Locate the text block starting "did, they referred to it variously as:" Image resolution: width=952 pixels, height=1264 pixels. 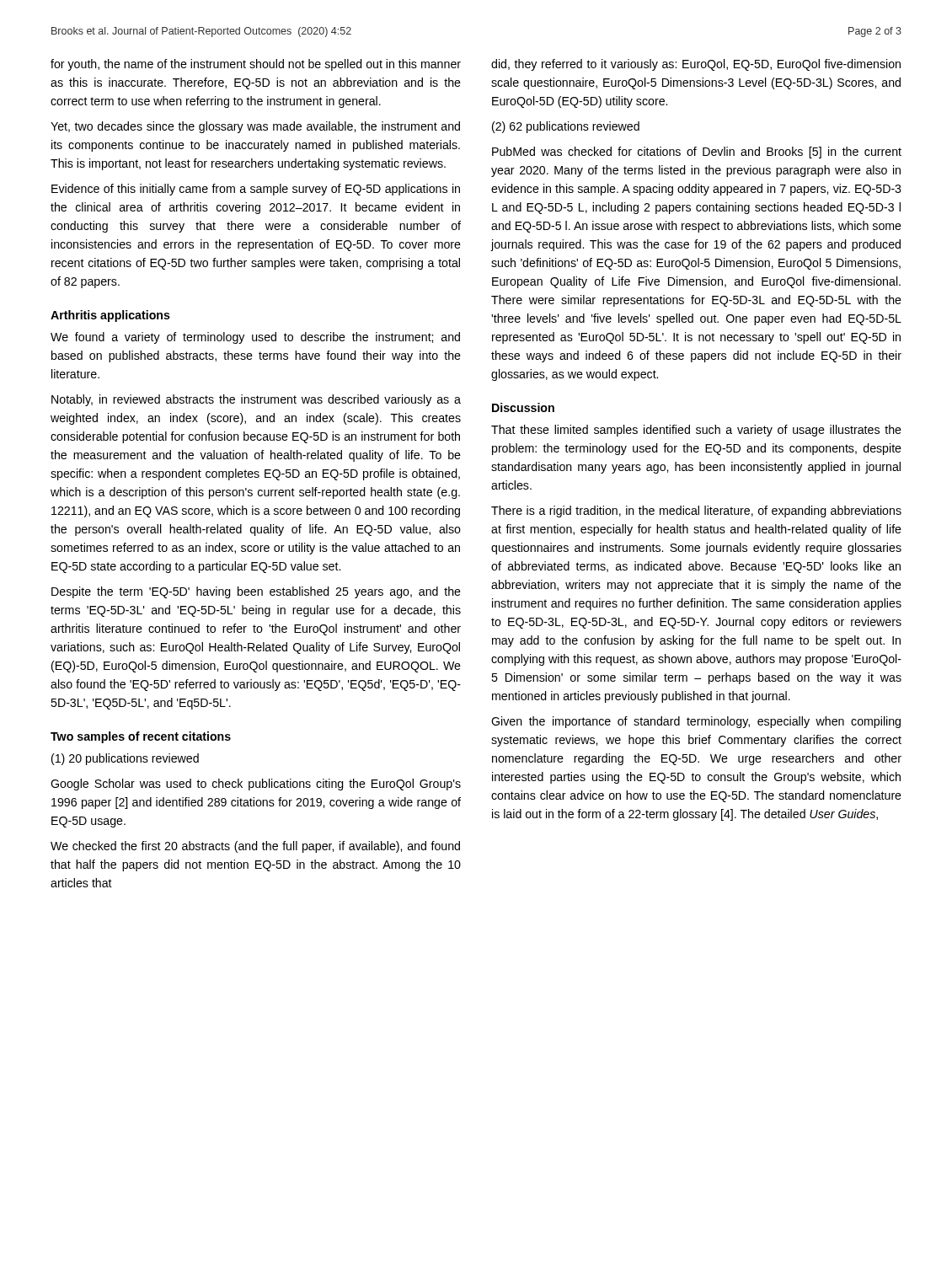pyautogui.click(x=696, y=219)
